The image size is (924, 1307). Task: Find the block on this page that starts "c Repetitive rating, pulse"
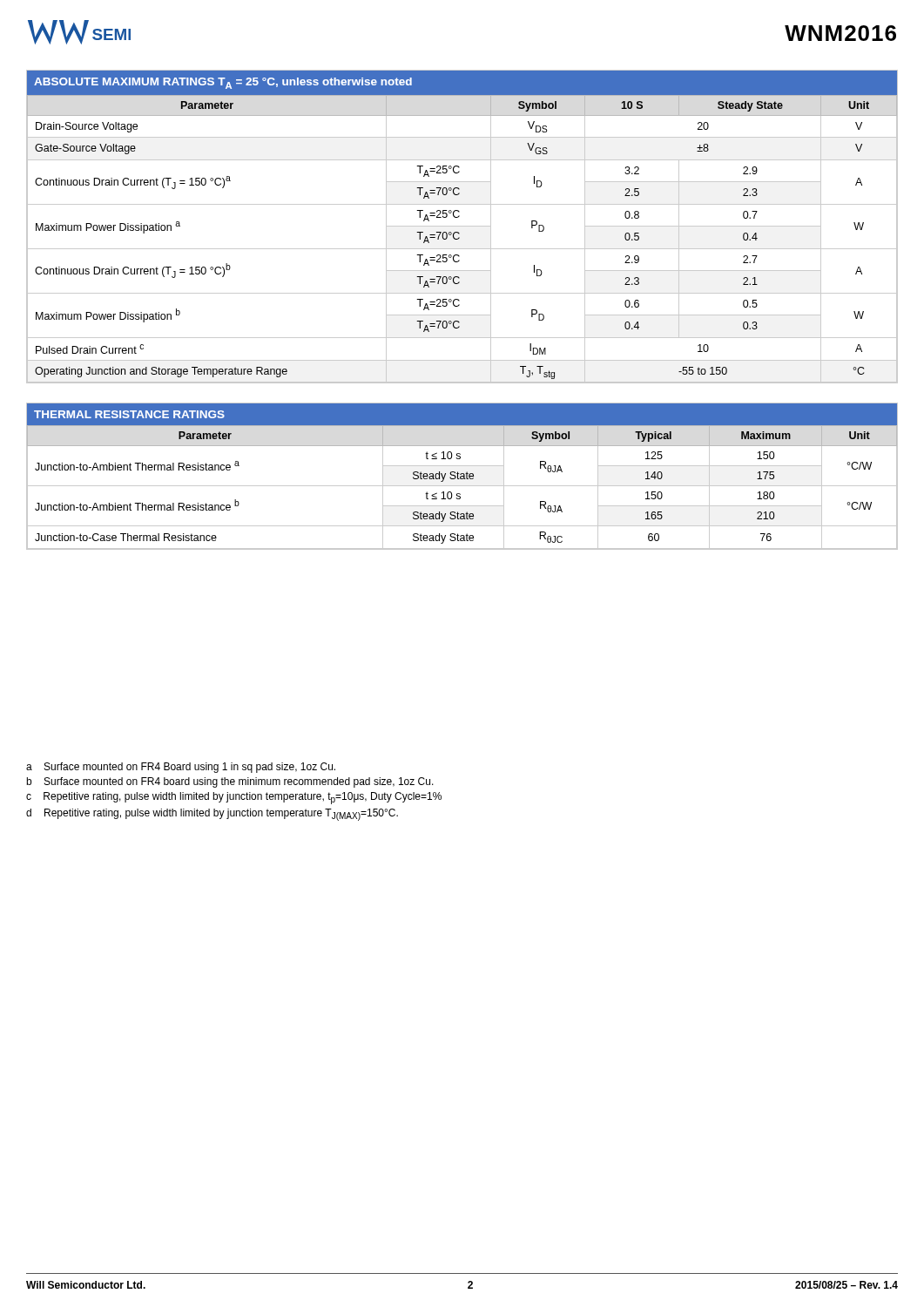[234, 798]
